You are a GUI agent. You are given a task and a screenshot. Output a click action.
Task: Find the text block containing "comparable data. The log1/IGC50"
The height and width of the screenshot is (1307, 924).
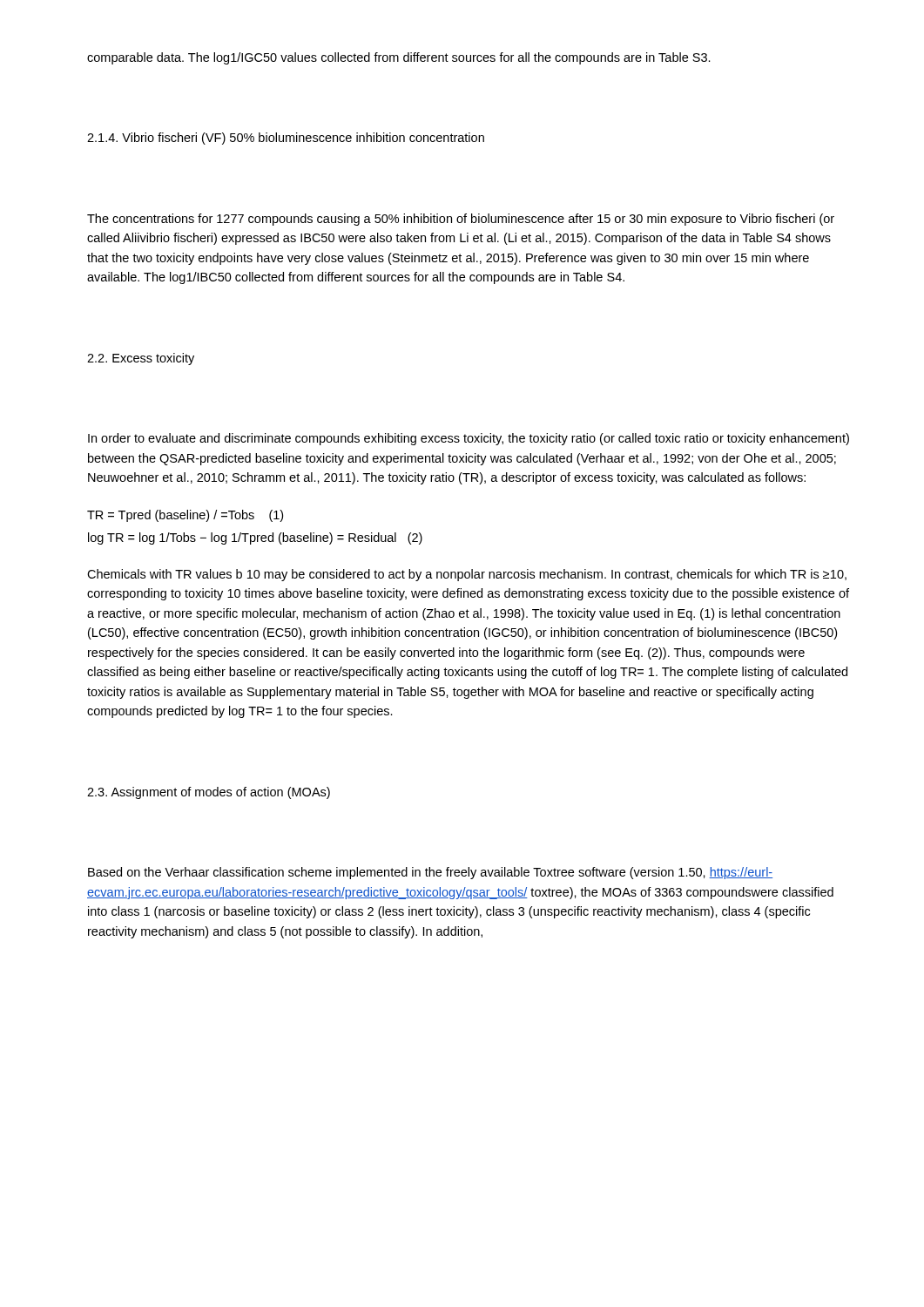(399, 58)
